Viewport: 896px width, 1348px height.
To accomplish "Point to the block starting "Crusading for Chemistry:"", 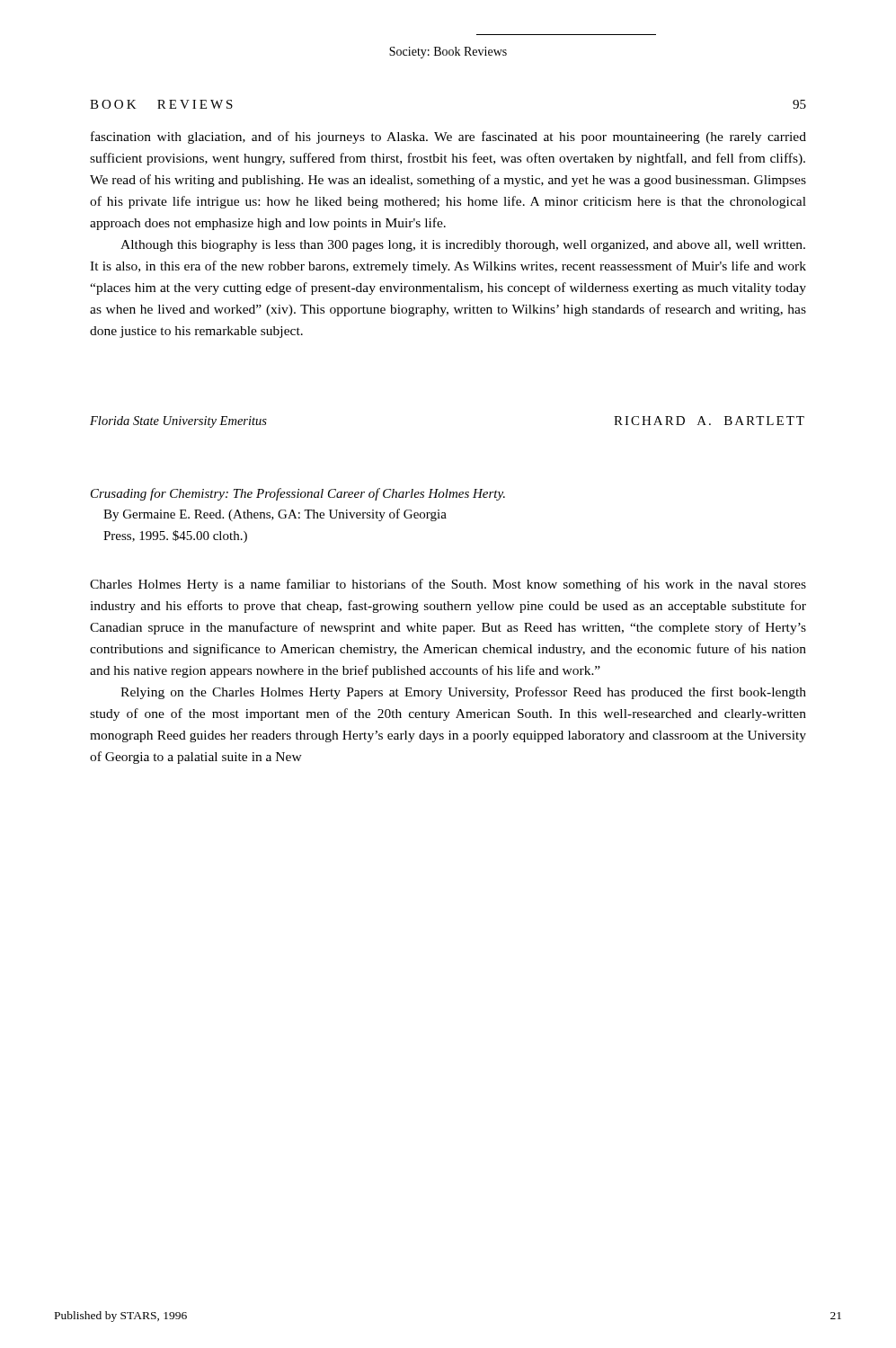I will tap(298, 514).
